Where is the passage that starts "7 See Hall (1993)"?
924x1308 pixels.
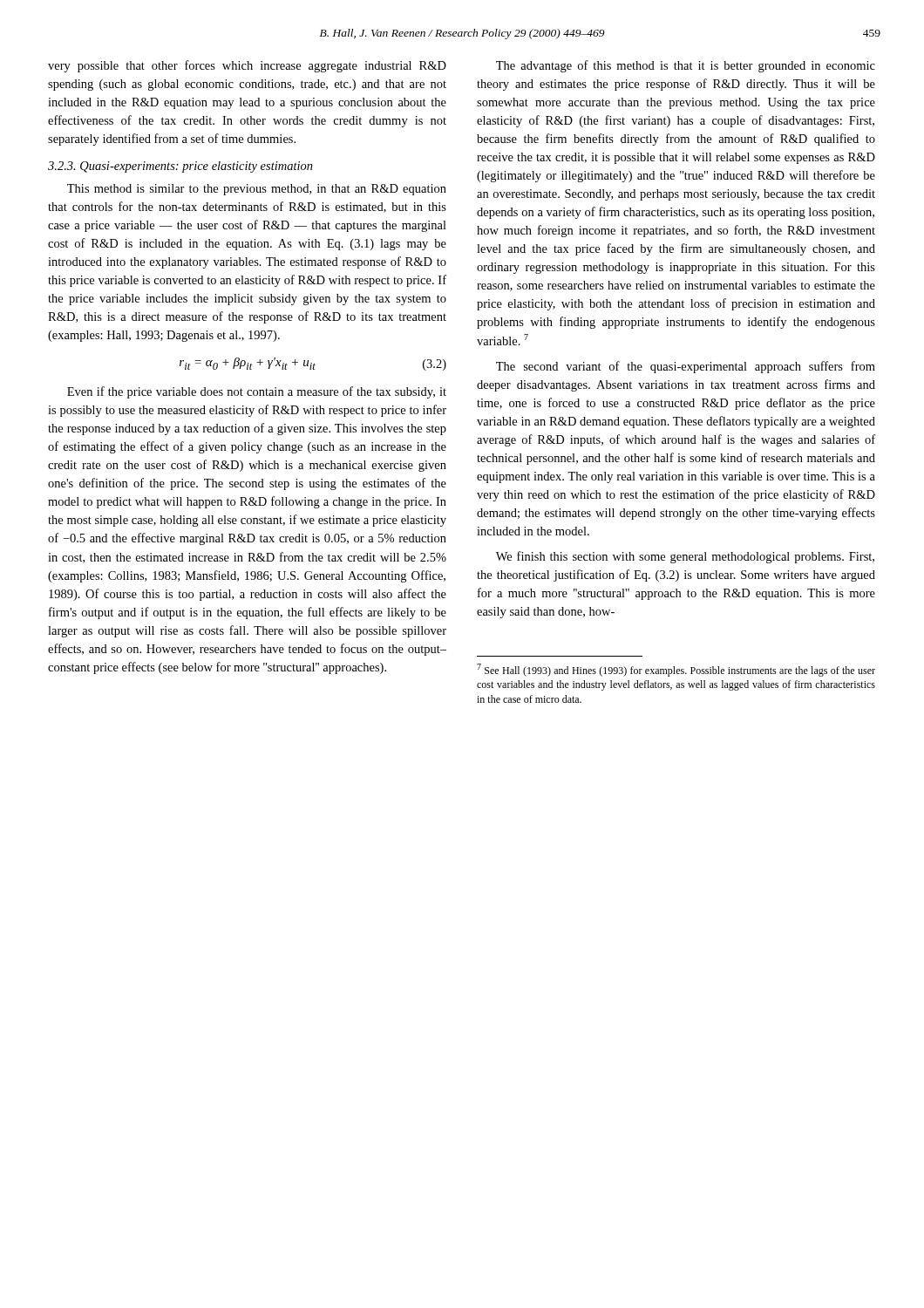coord(676,684)
